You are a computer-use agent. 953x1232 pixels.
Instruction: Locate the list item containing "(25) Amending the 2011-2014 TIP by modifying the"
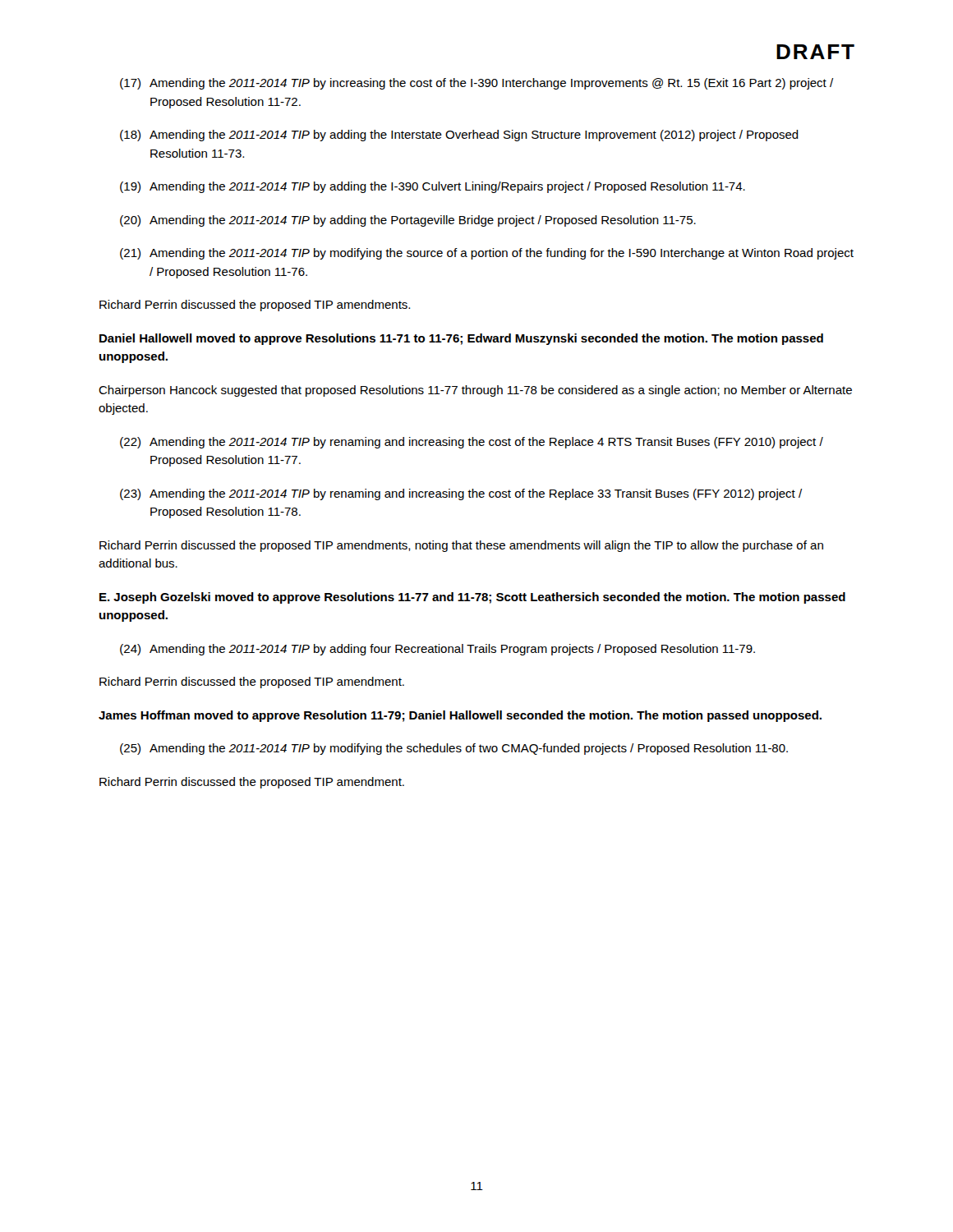[x=476, y=748]
